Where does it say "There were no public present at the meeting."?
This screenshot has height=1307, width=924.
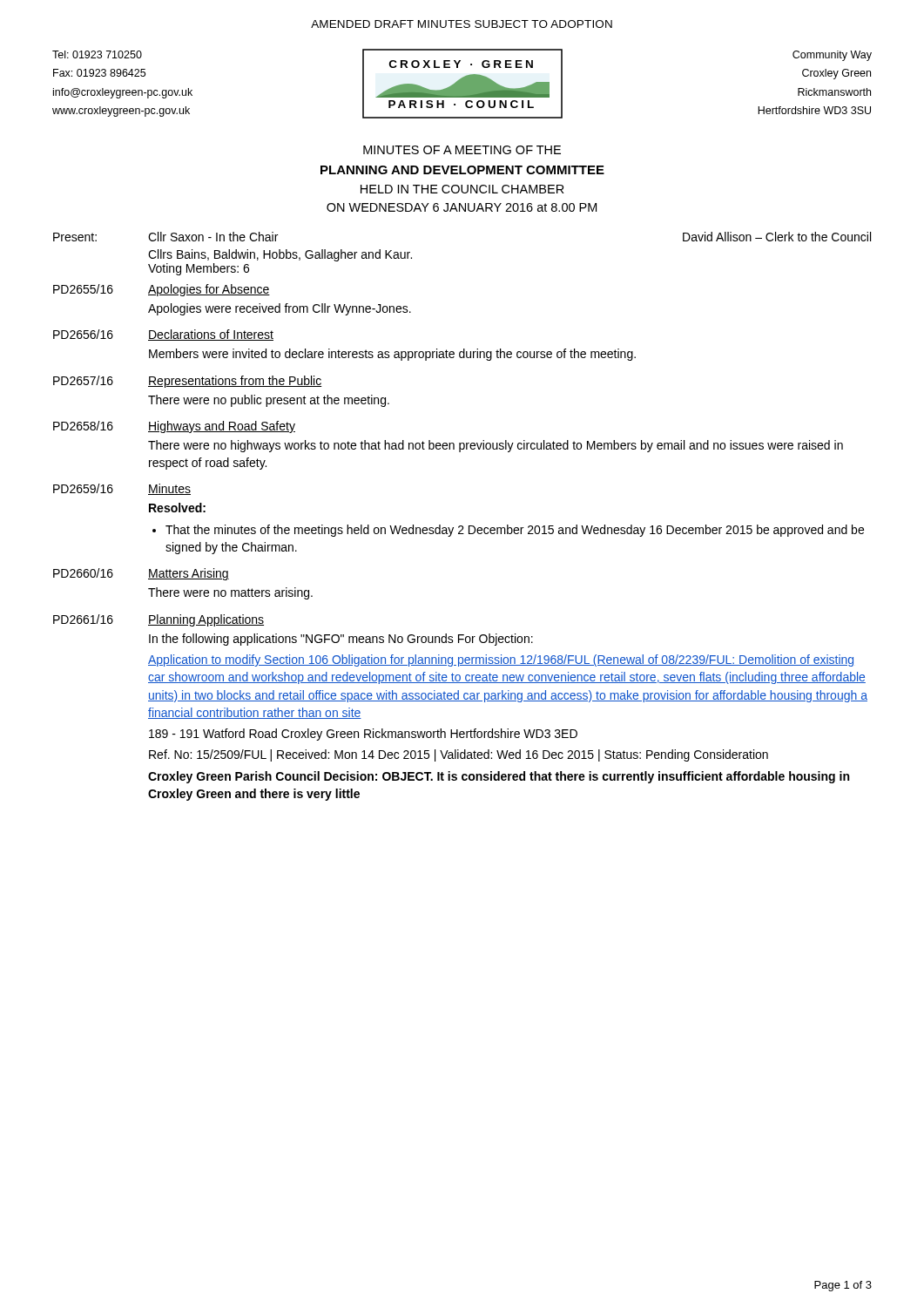pos(269,400)
